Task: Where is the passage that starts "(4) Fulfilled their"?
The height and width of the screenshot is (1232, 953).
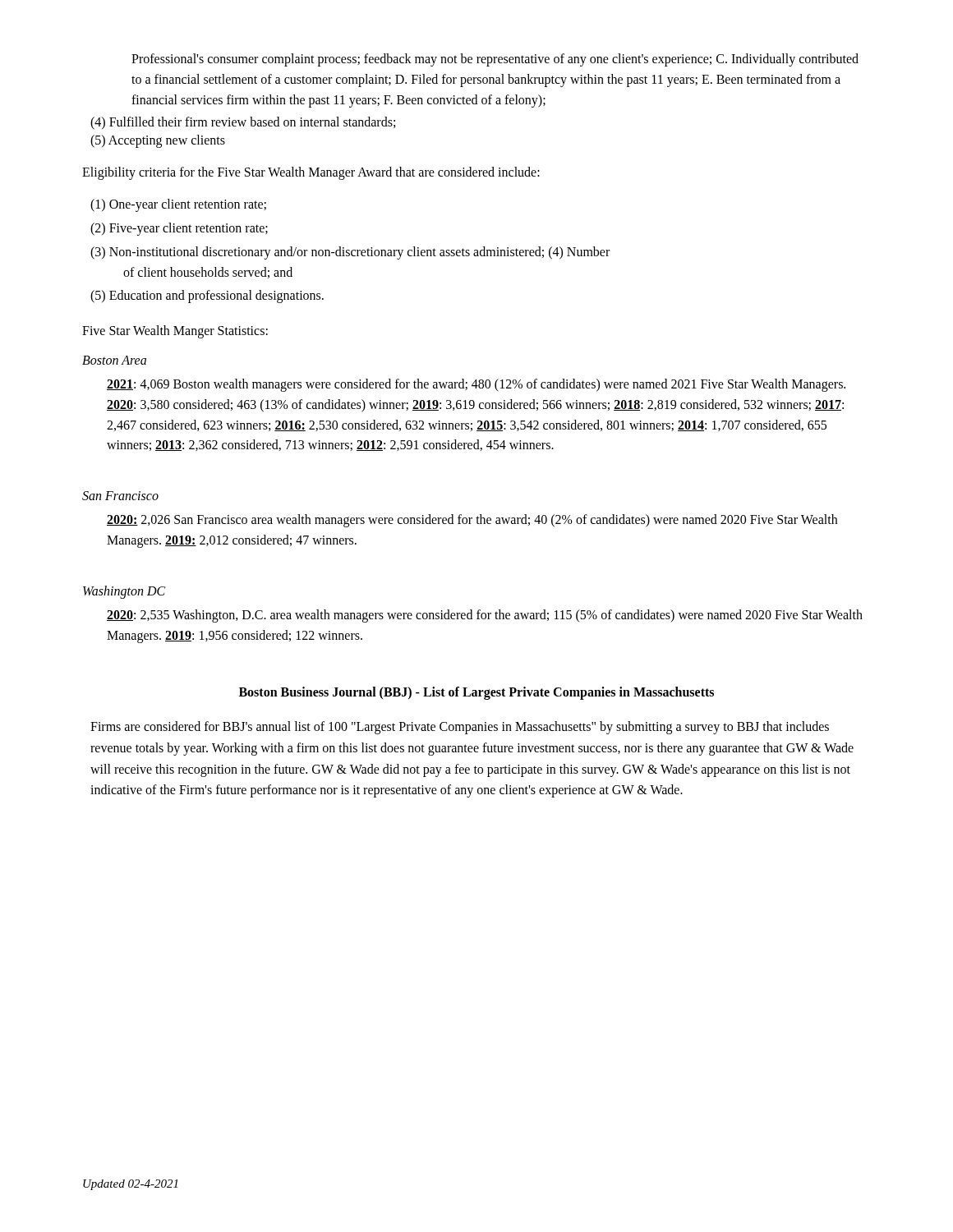Action: click(x=243, y=122)
